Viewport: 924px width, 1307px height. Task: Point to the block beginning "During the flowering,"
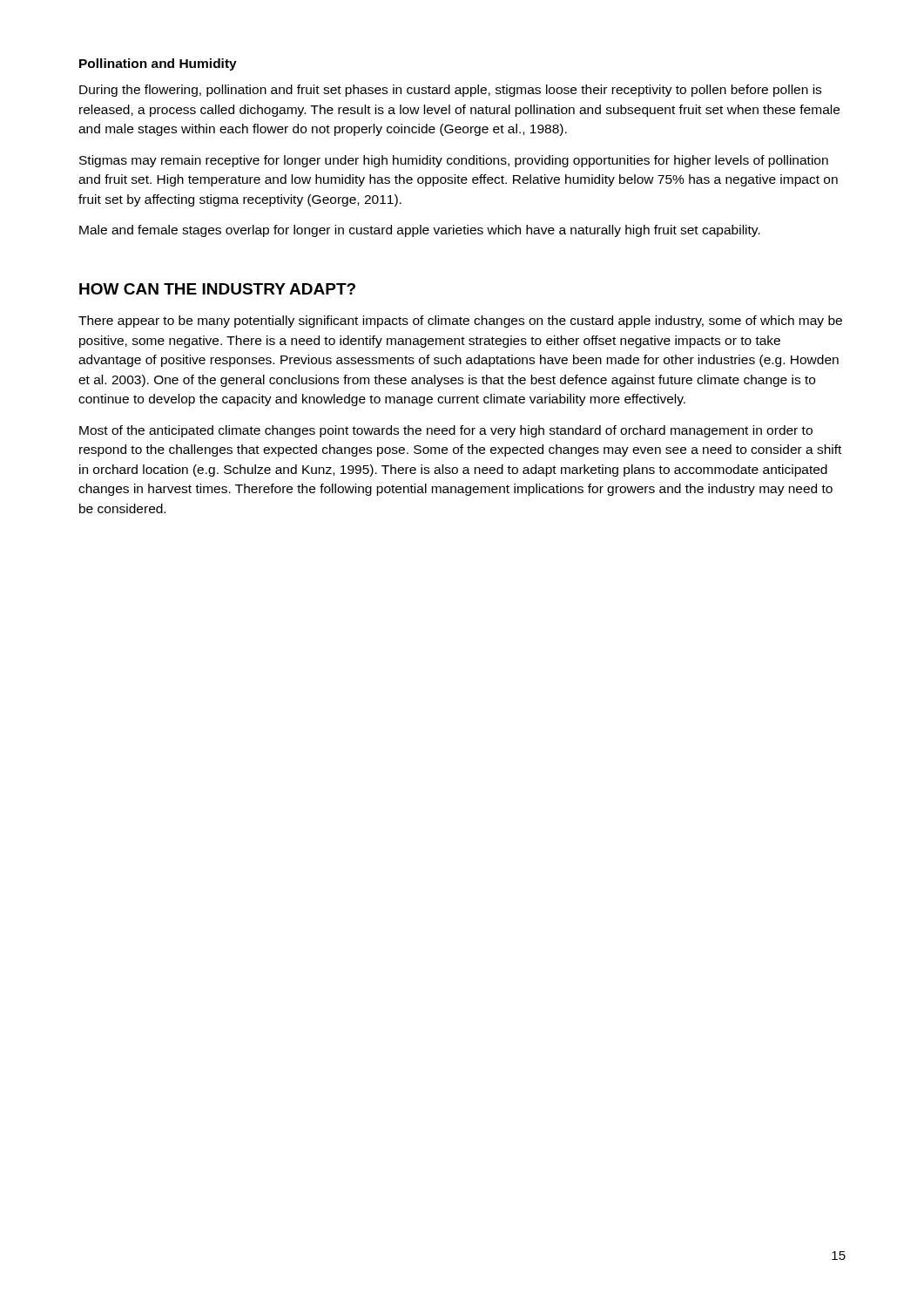pos(462,110)
